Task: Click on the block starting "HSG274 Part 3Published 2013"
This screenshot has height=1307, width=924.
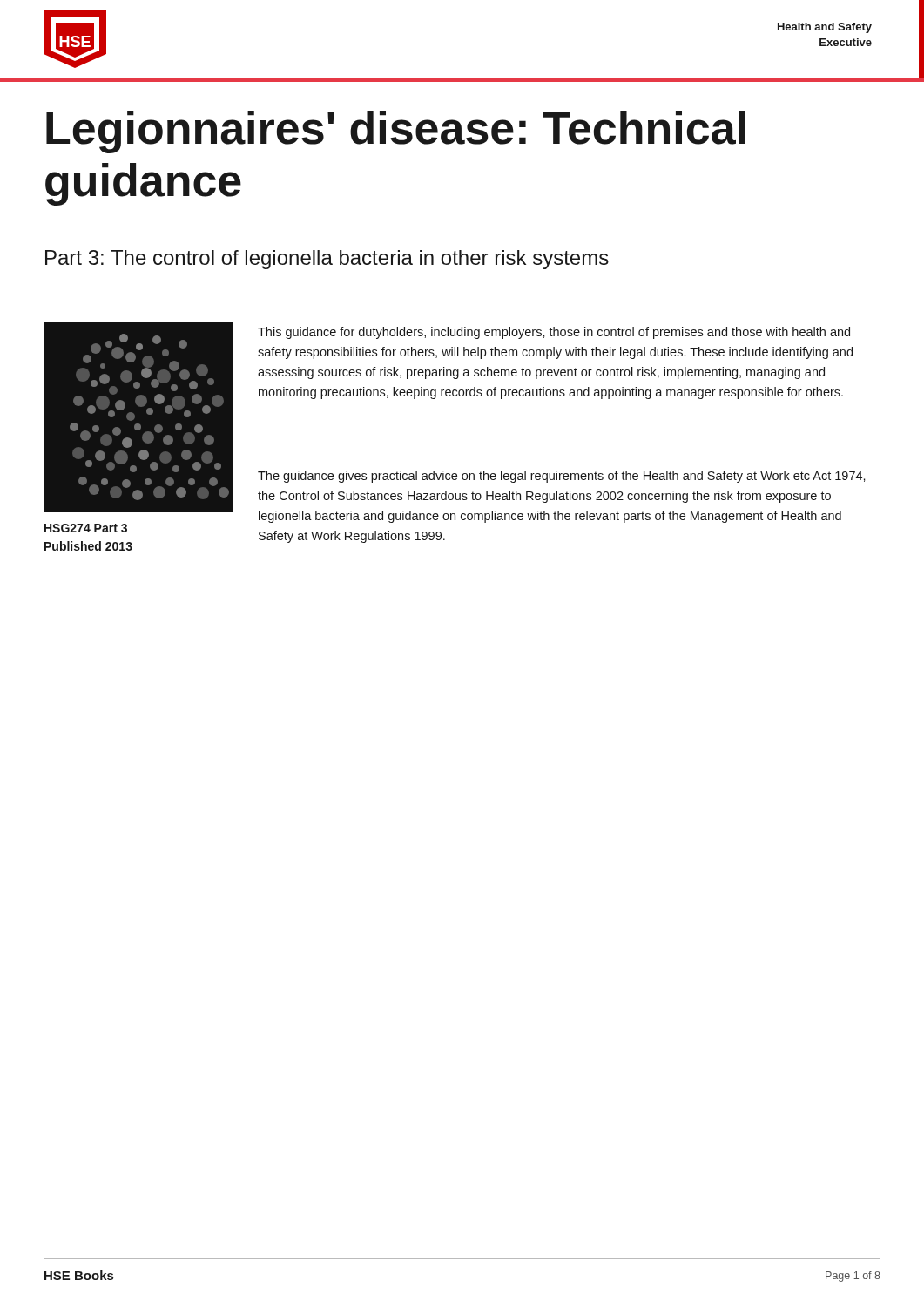Action: tap(88, 537)
